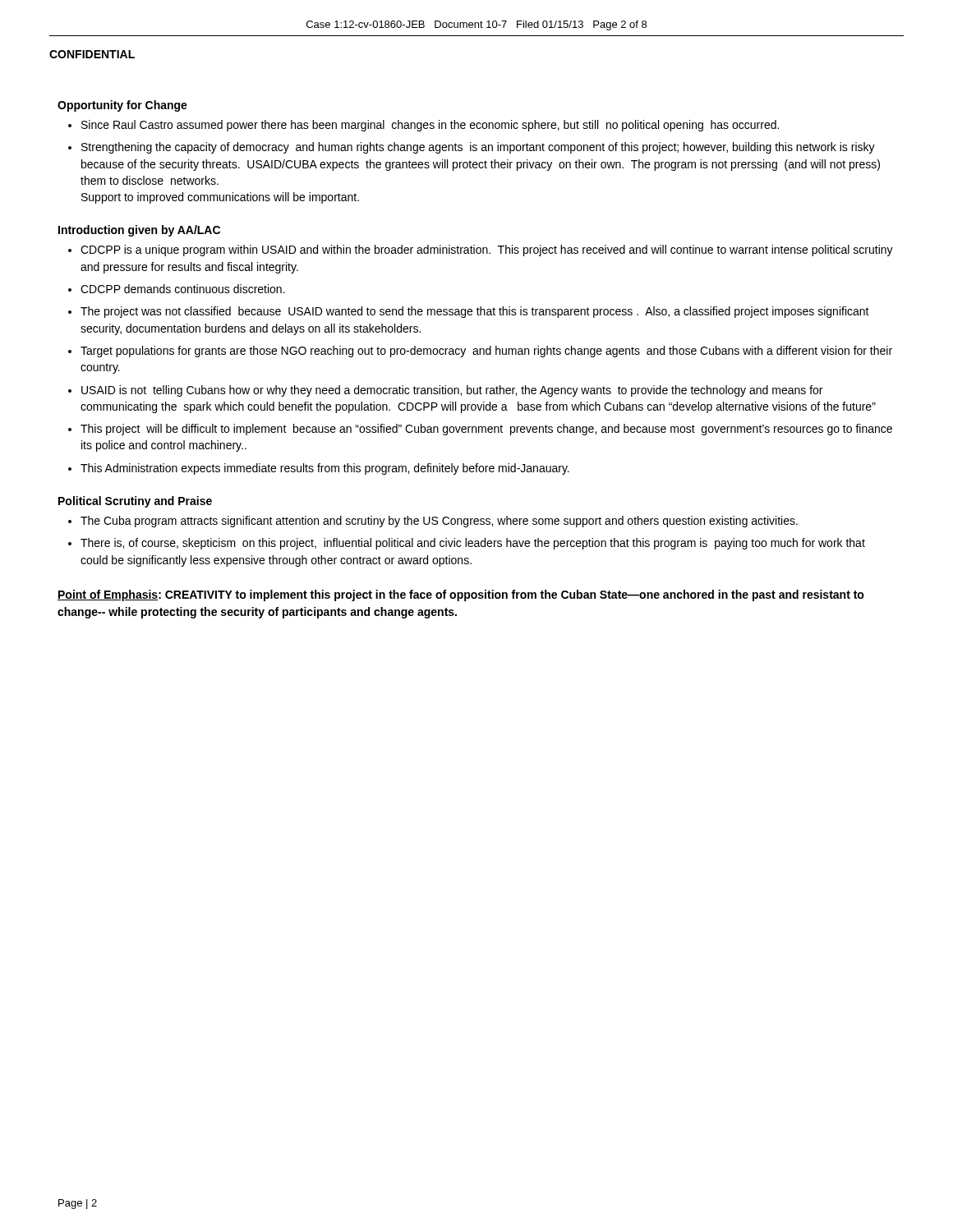Viewport: 953px width, 1232px height.
Task: Find the block on this page that starts "CDCPP is a unique program within"
Action: pyautogui.click(x=487, y=258)
